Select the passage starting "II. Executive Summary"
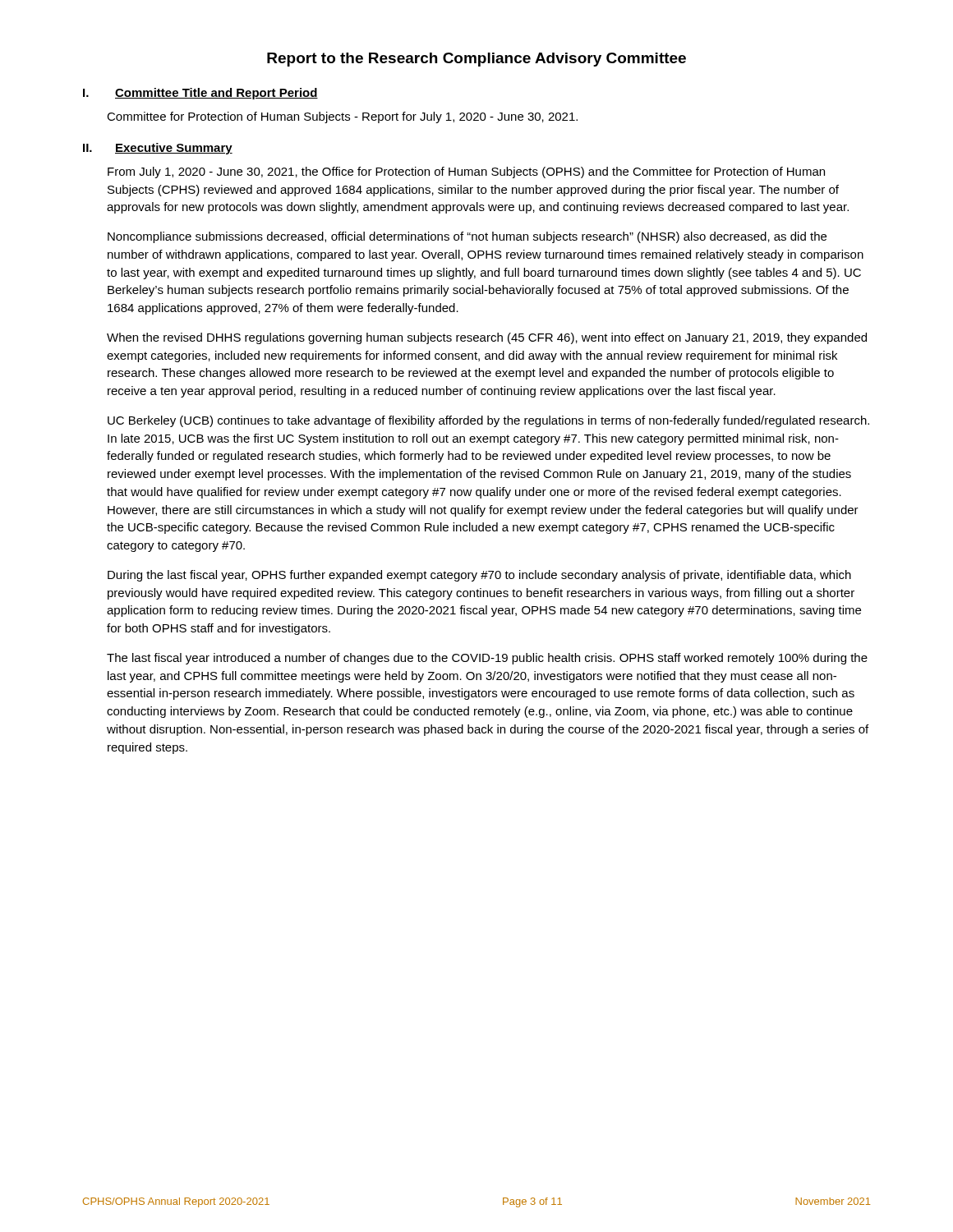The height and width of the screenshot is (1232, 953). (x=158, y=149)
